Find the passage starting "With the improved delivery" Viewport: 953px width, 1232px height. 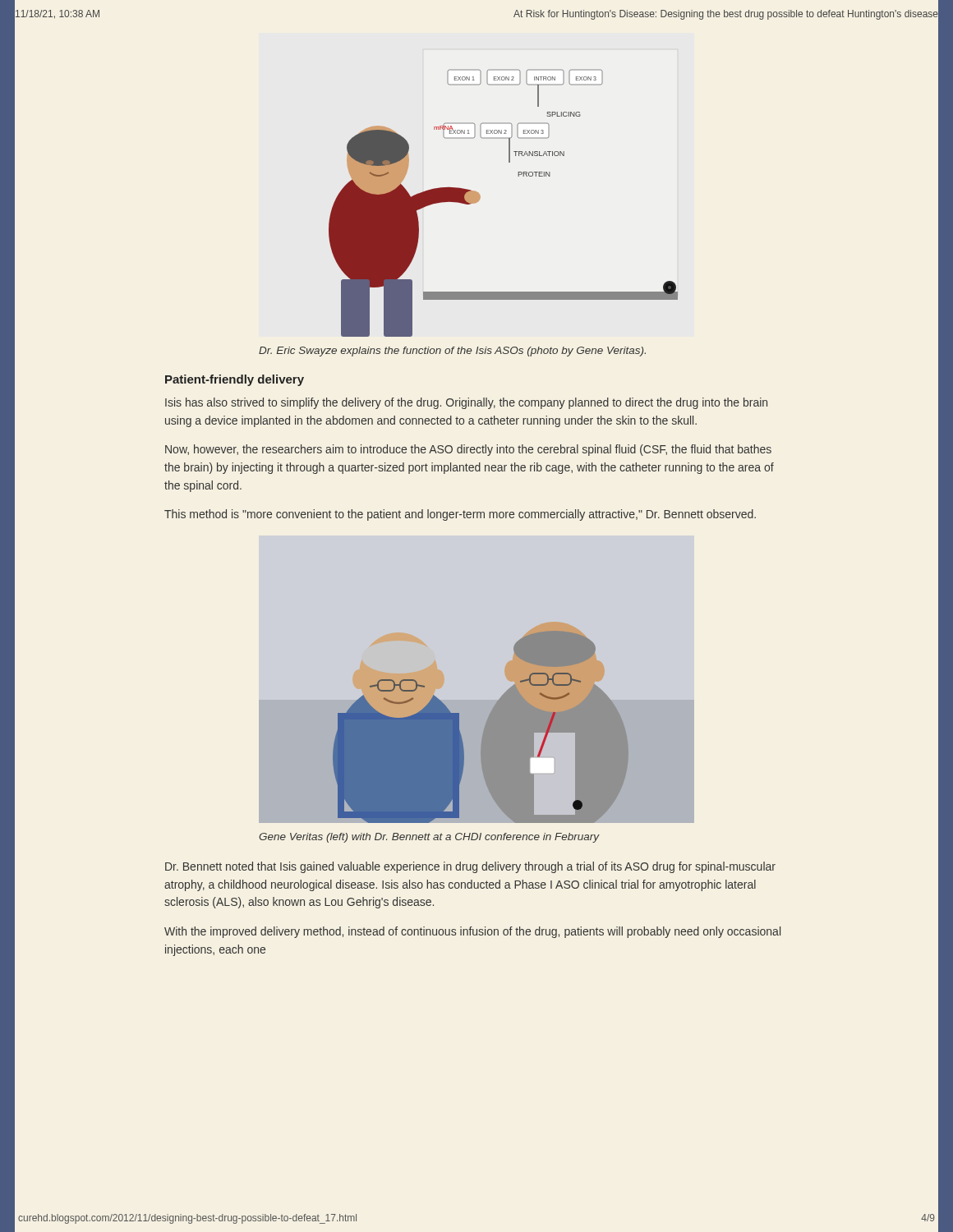[x=473, y=940]
